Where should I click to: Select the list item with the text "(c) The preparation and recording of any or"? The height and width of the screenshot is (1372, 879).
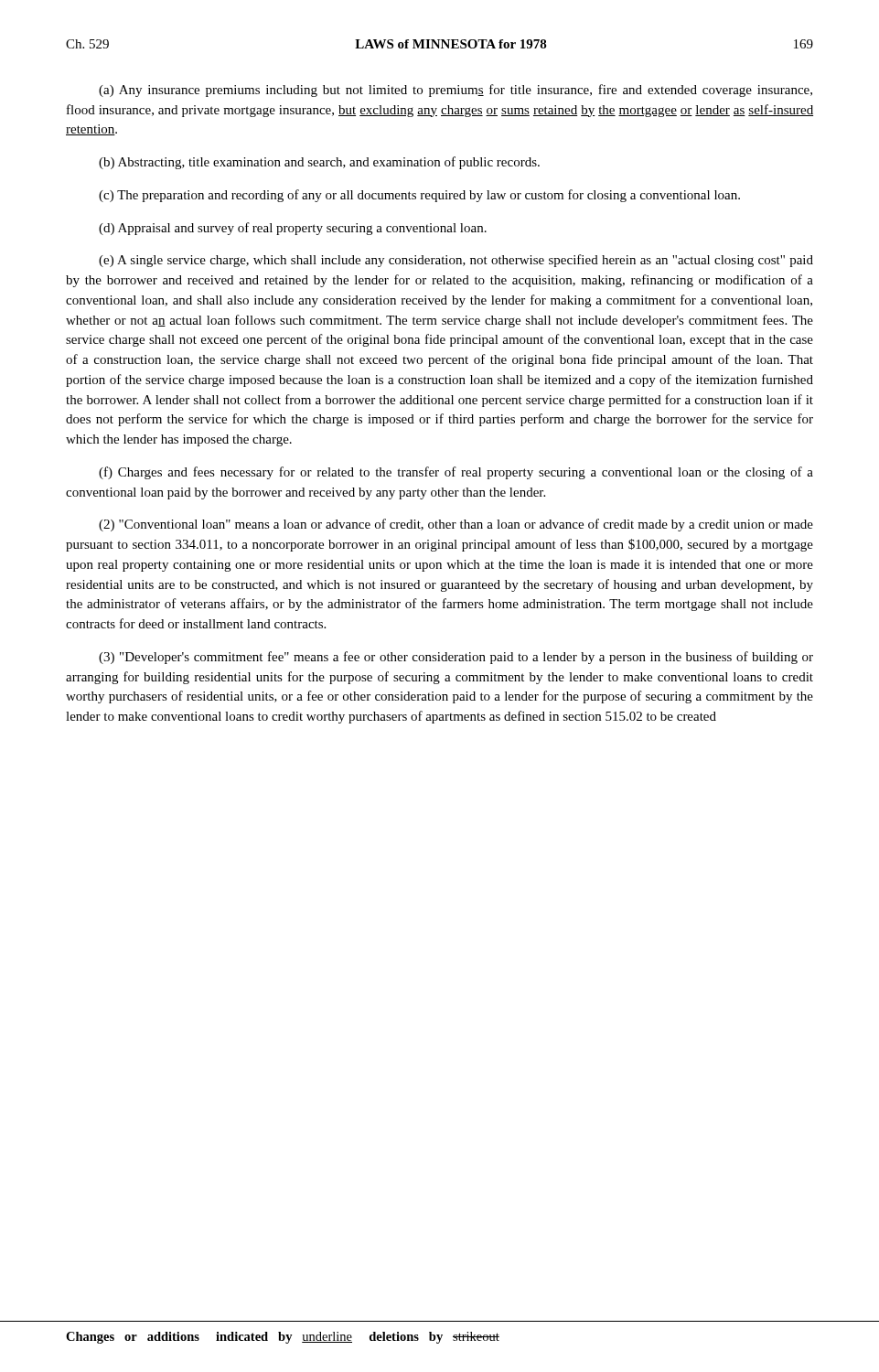420,195
